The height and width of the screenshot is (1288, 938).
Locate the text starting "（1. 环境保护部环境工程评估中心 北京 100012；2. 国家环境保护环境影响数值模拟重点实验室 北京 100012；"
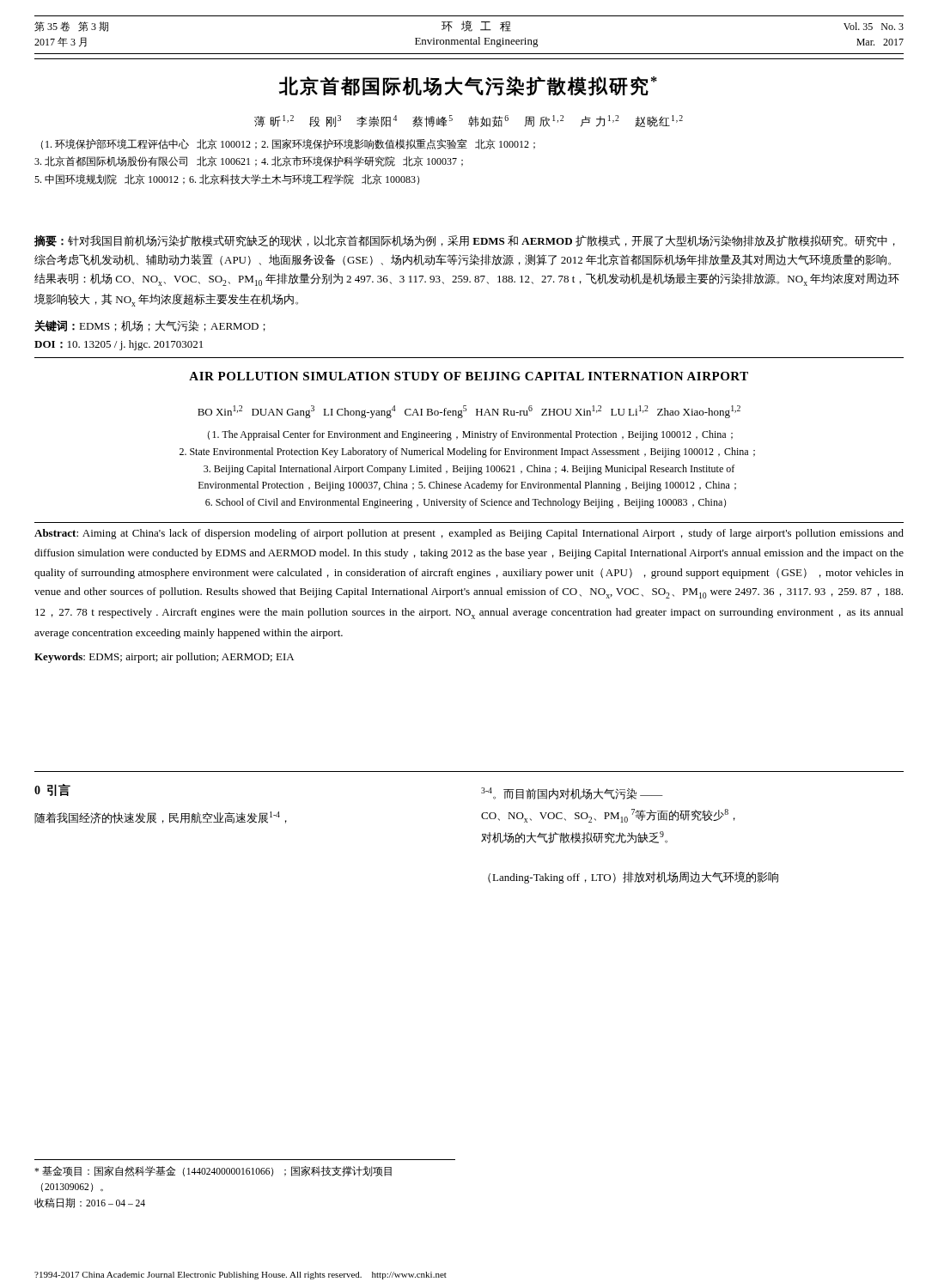click(x=287, y=162)
